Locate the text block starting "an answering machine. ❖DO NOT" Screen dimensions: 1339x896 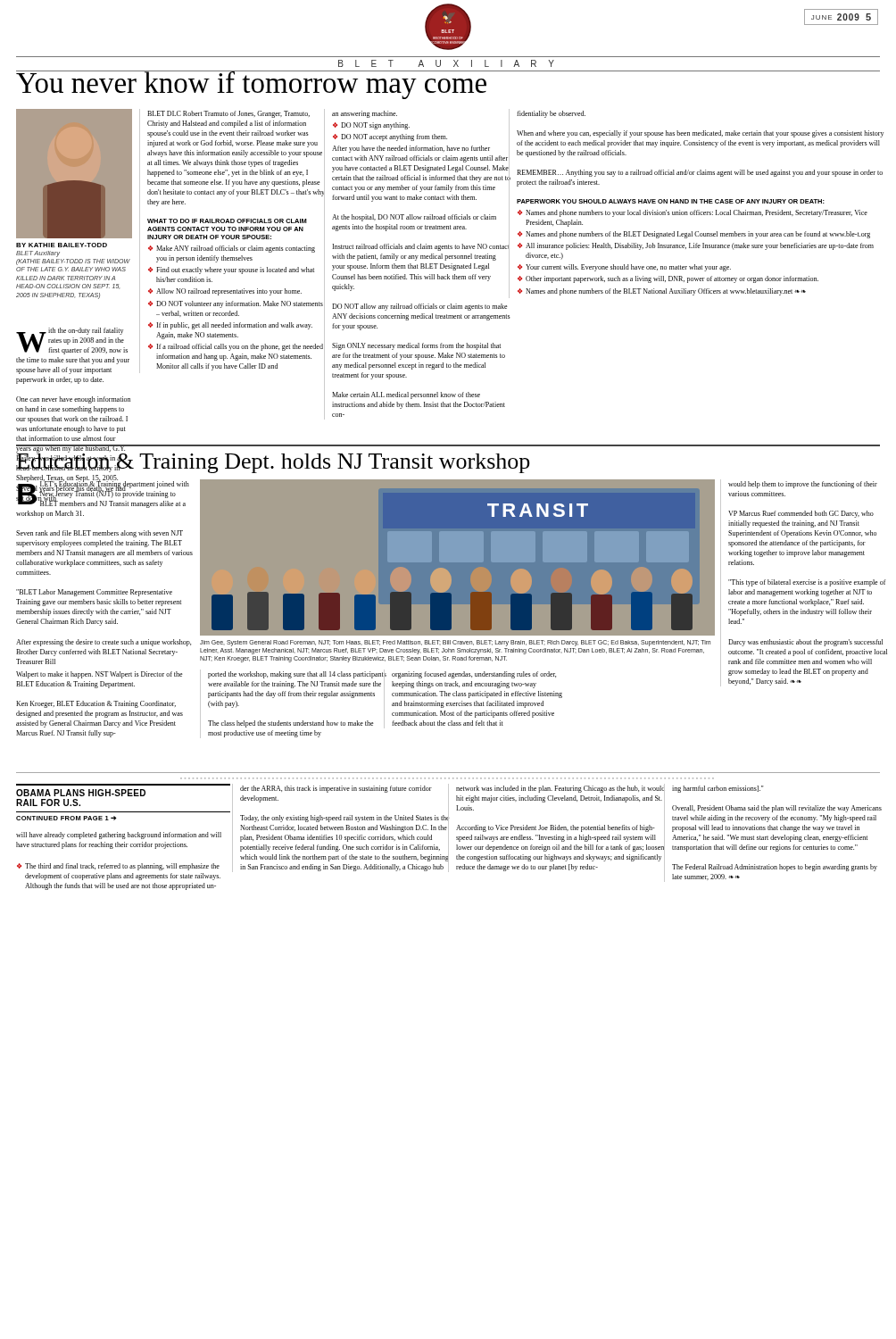point(421,264)
